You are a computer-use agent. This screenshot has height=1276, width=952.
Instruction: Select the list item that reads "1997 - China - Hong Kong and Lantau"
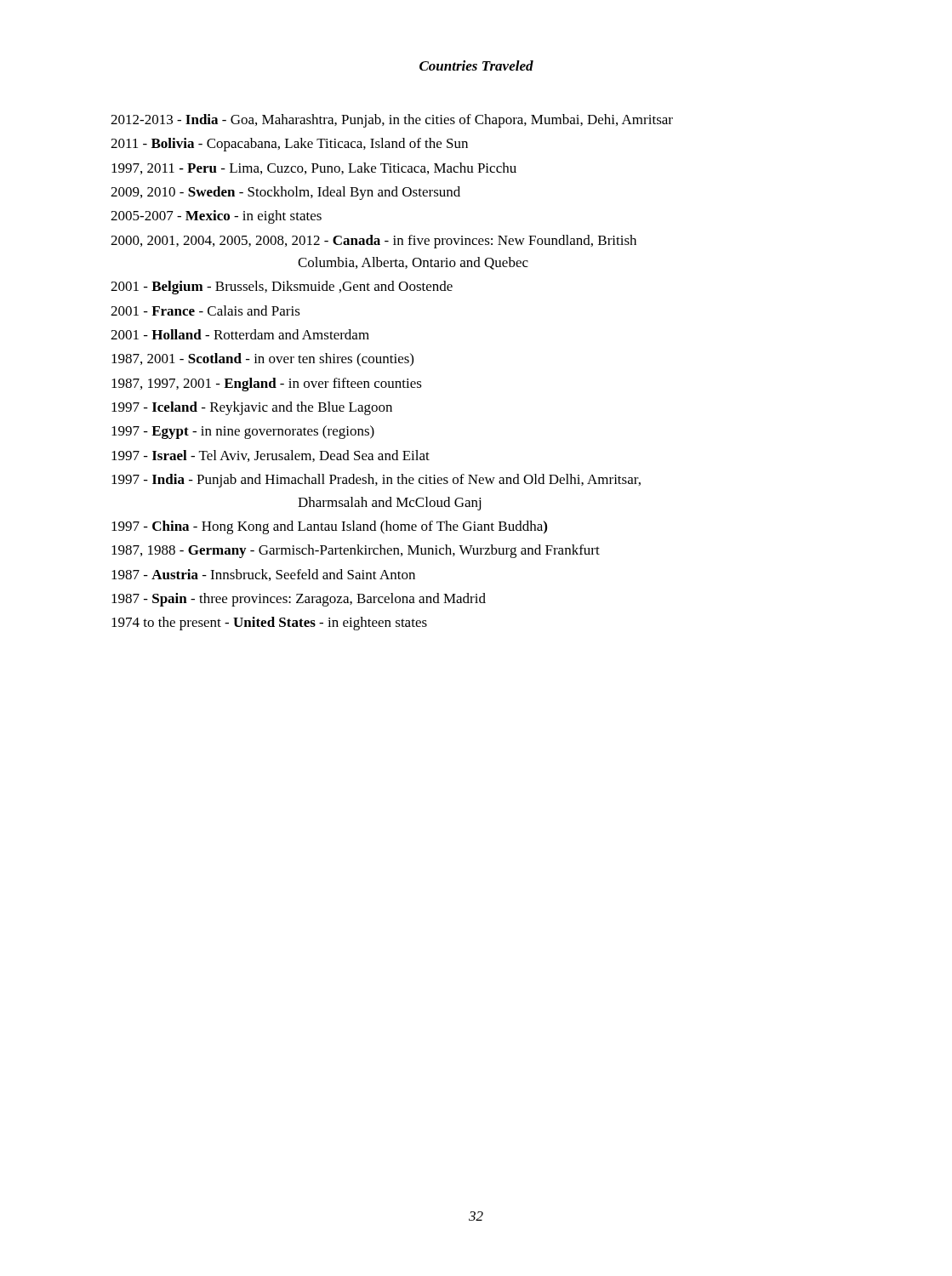(x=329, y=526)
